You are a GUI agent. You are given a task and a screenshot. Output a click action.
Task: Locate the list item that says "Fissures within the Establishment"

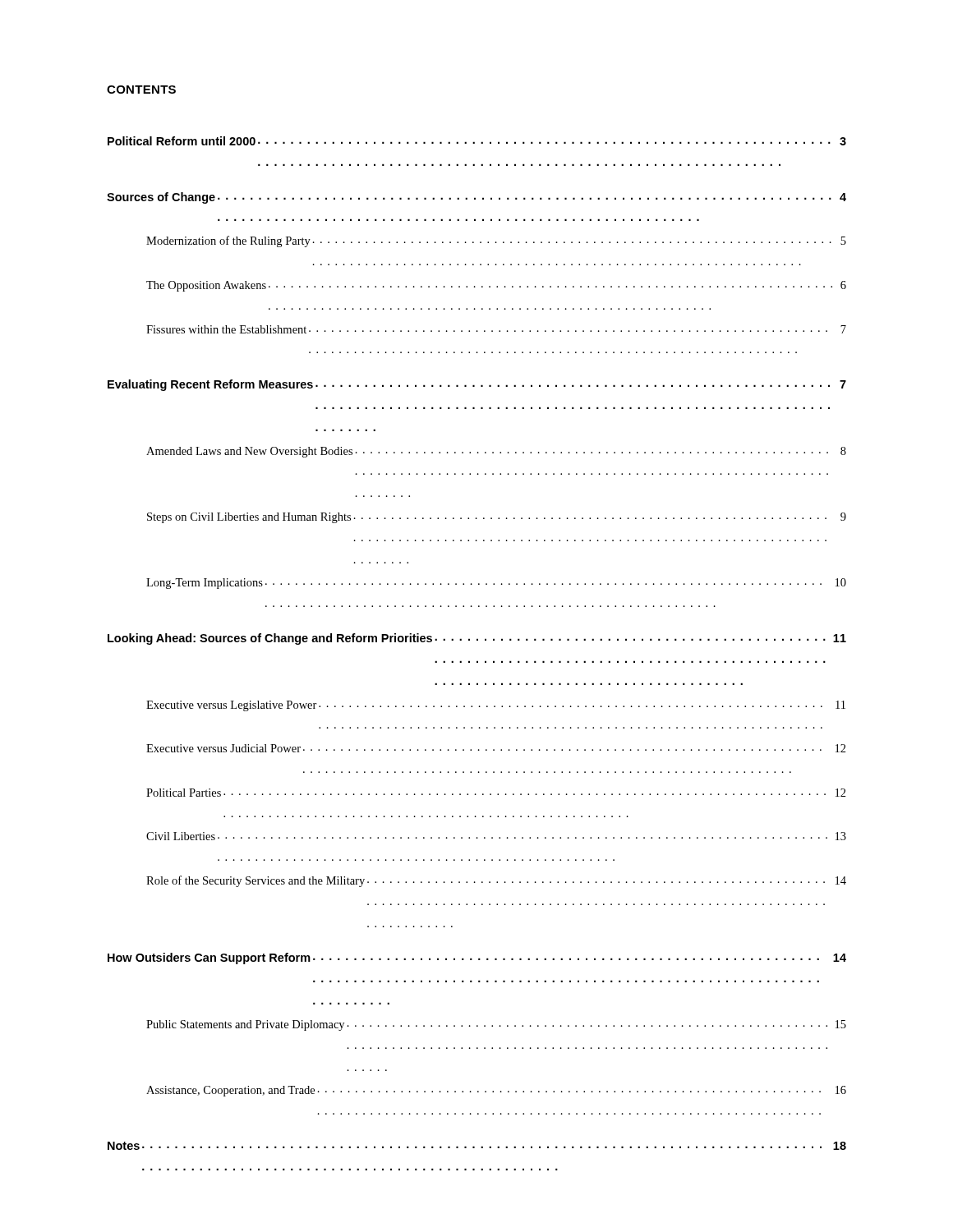pyautogui.click(x=496, y=339)
